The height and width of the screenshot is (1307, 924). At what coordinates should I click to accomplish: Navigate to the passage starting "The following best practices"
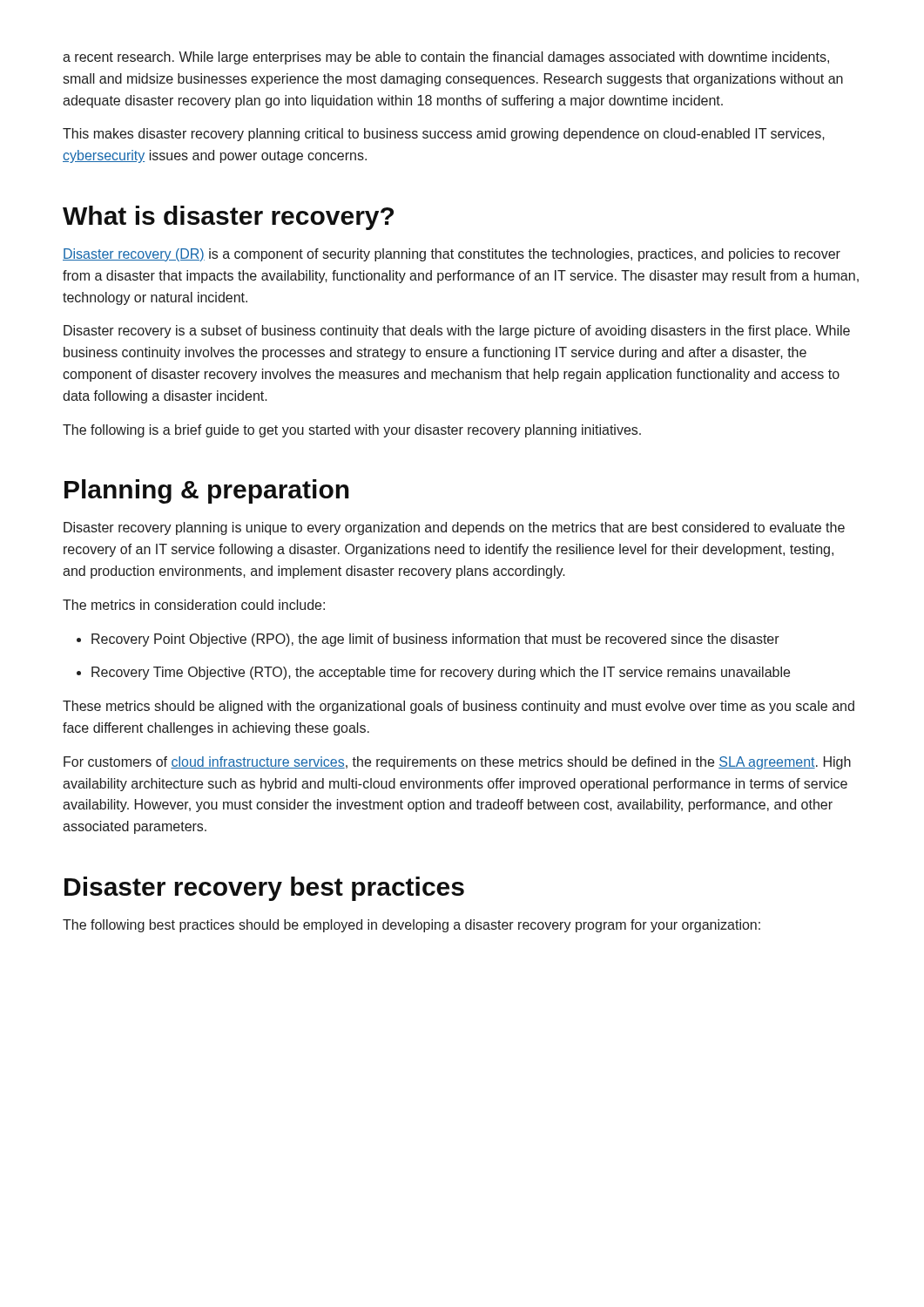tap(462, 926)
